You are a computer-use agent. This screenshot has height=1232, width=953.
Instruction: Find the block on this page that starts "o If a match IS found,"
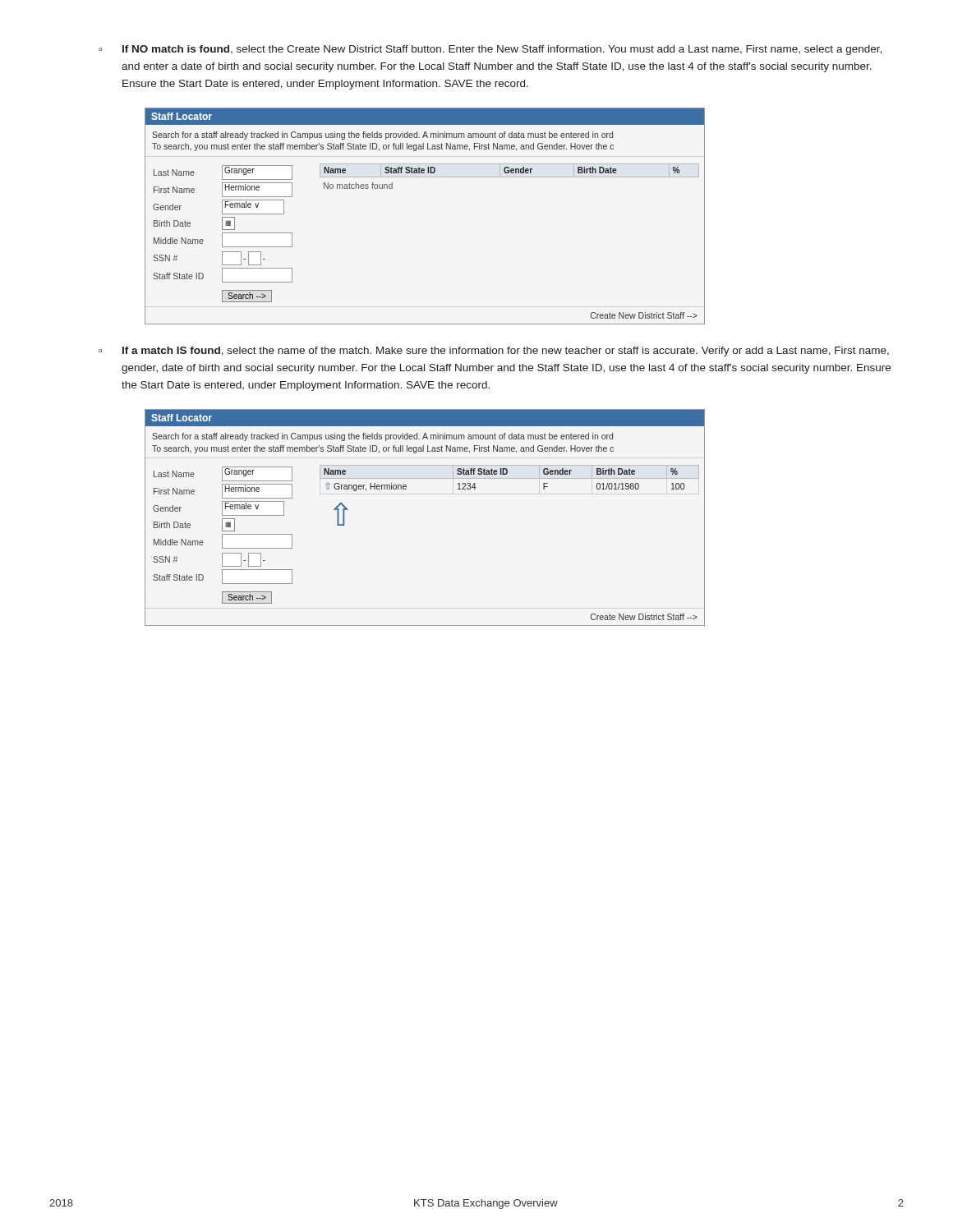(x=501, y=368)
